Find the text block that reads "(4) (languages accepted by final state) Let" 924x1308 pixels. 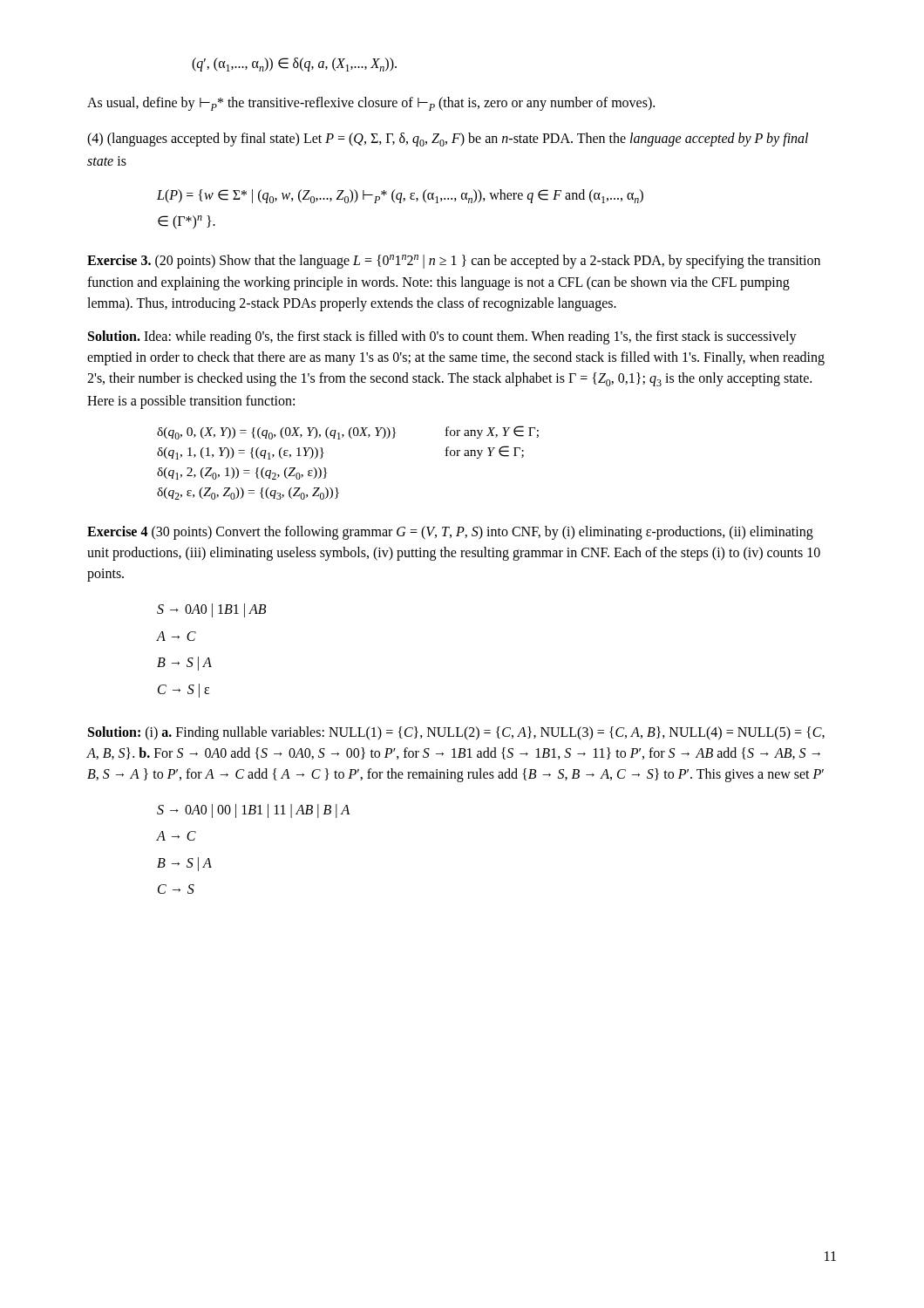pos(448,149)
